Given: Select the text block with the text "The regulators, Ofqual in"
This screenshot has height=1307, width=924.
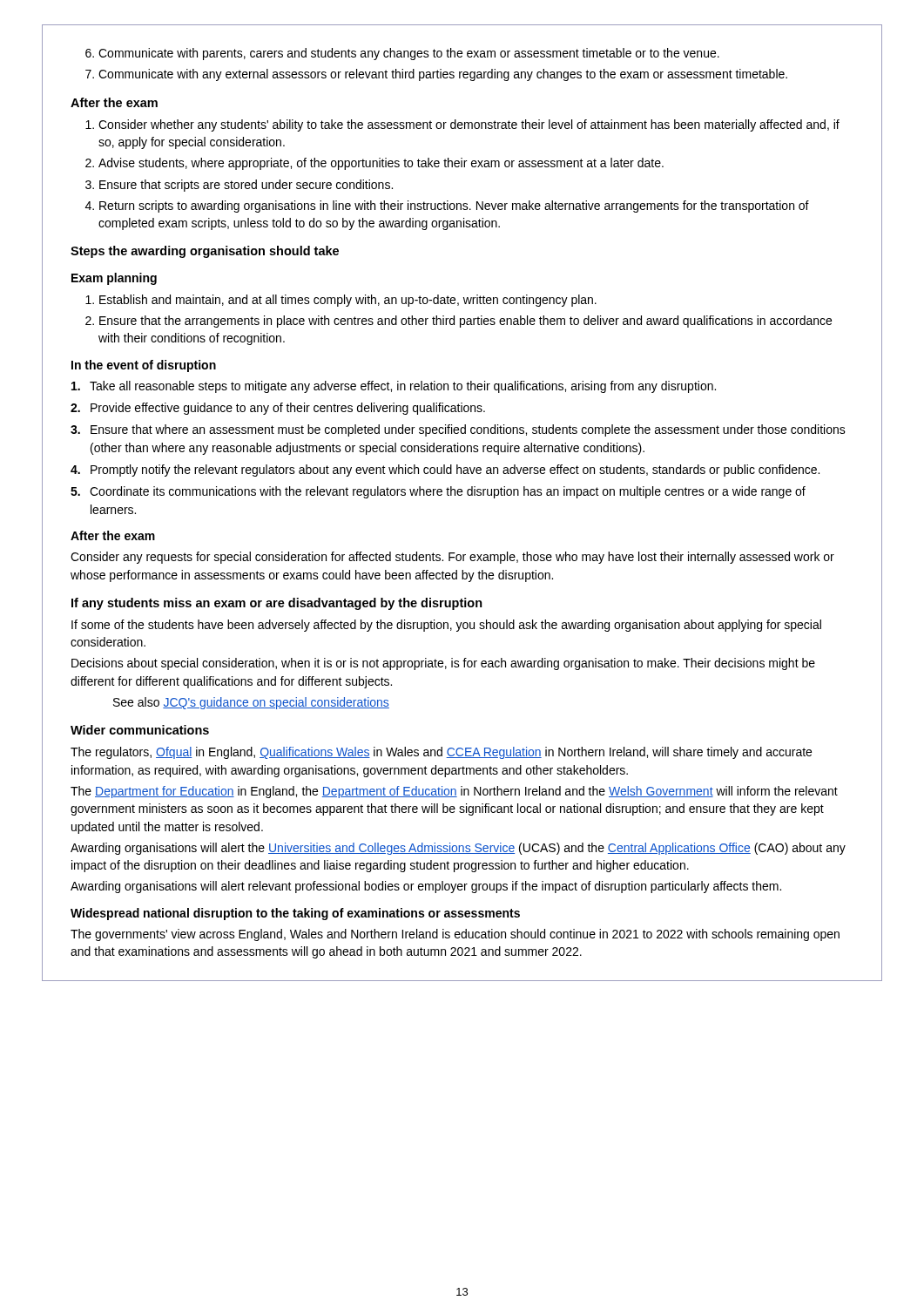Looking at the screenshot, I should 462,761.
